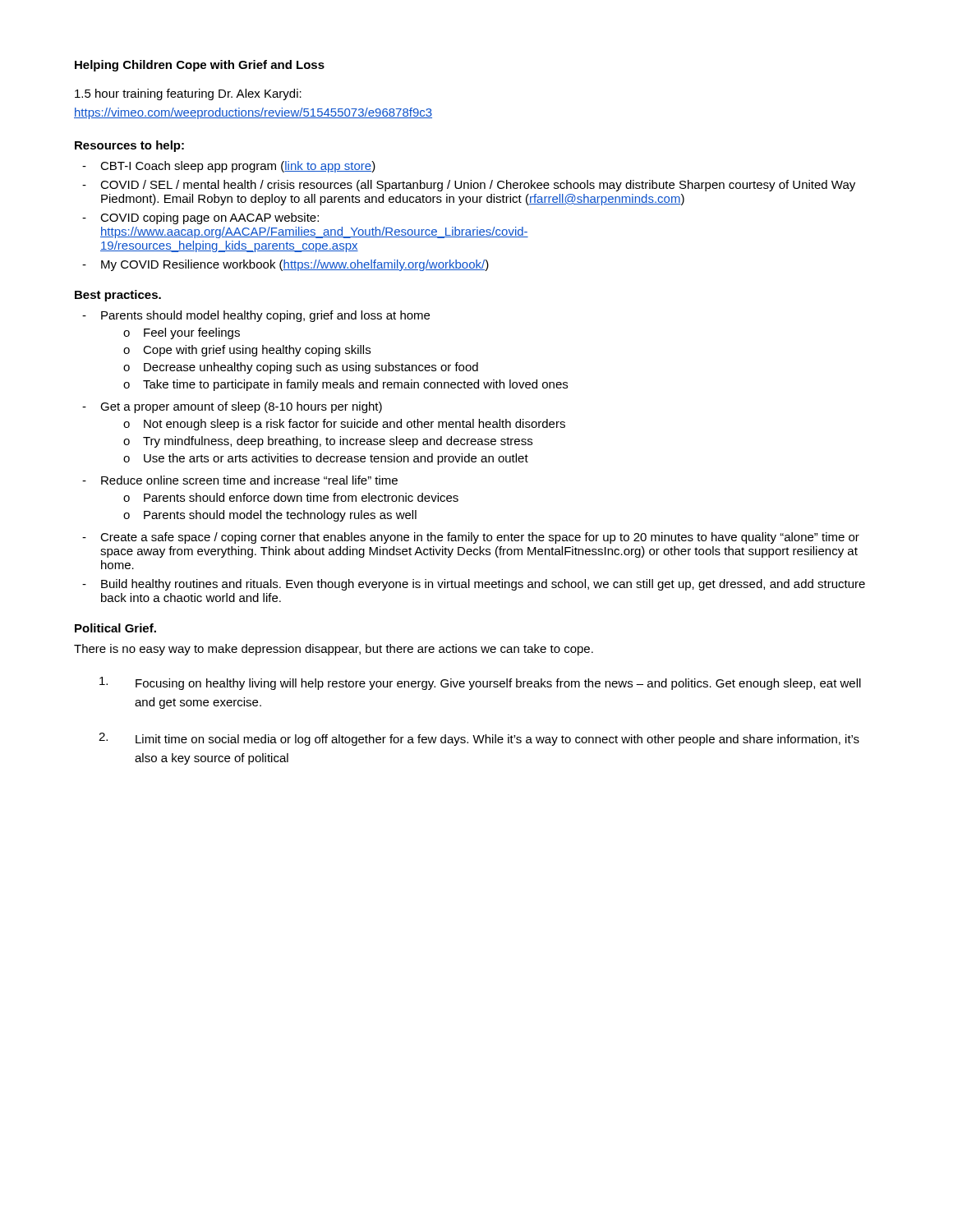Click on the list item that reads "Focusing on healthy living will help restore your"
This screenshot has height=1232, width=953.
coord(489,692)
